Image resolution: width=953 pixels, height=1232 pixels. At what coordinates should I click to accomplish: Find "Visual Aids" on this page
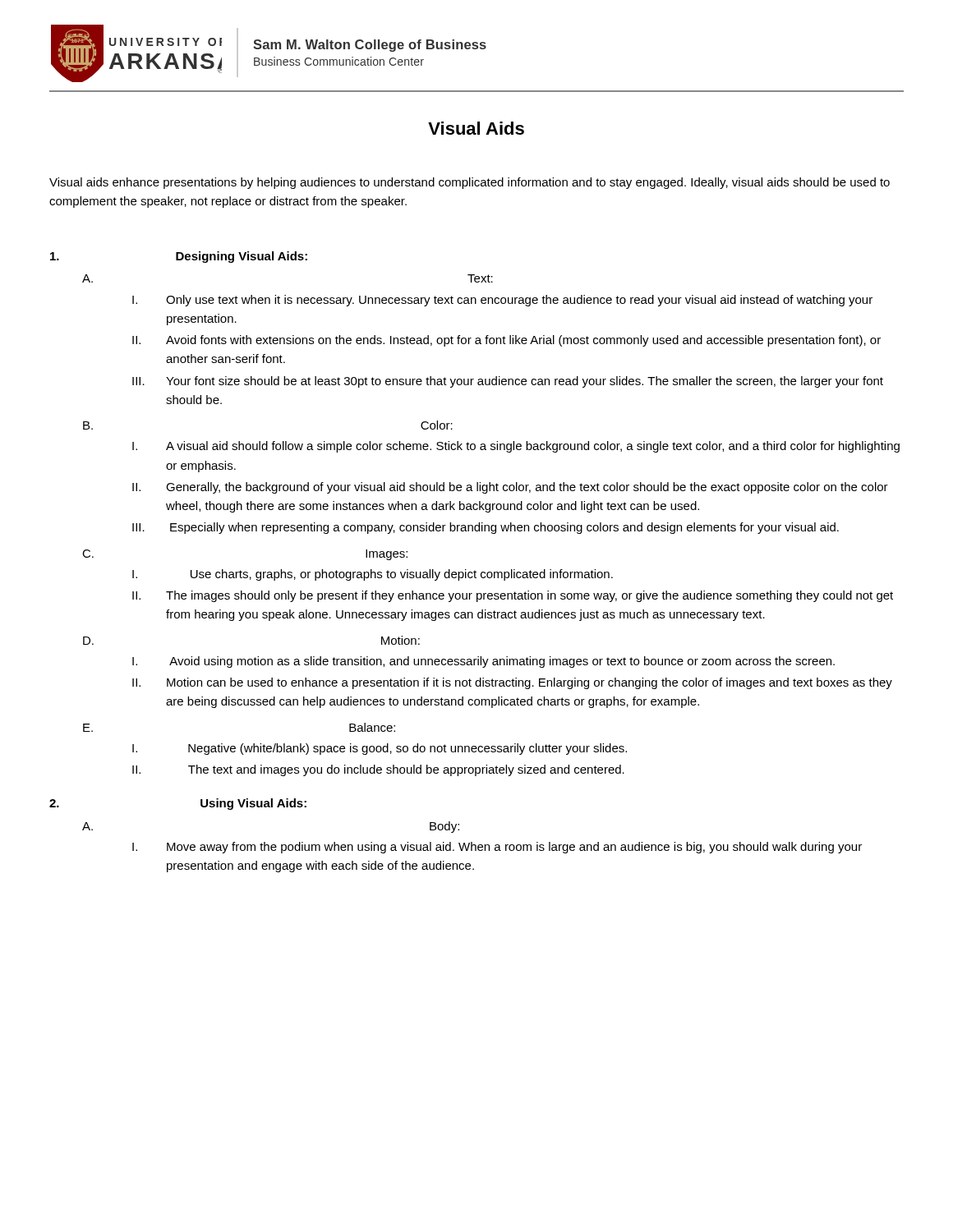pos(476,127)
